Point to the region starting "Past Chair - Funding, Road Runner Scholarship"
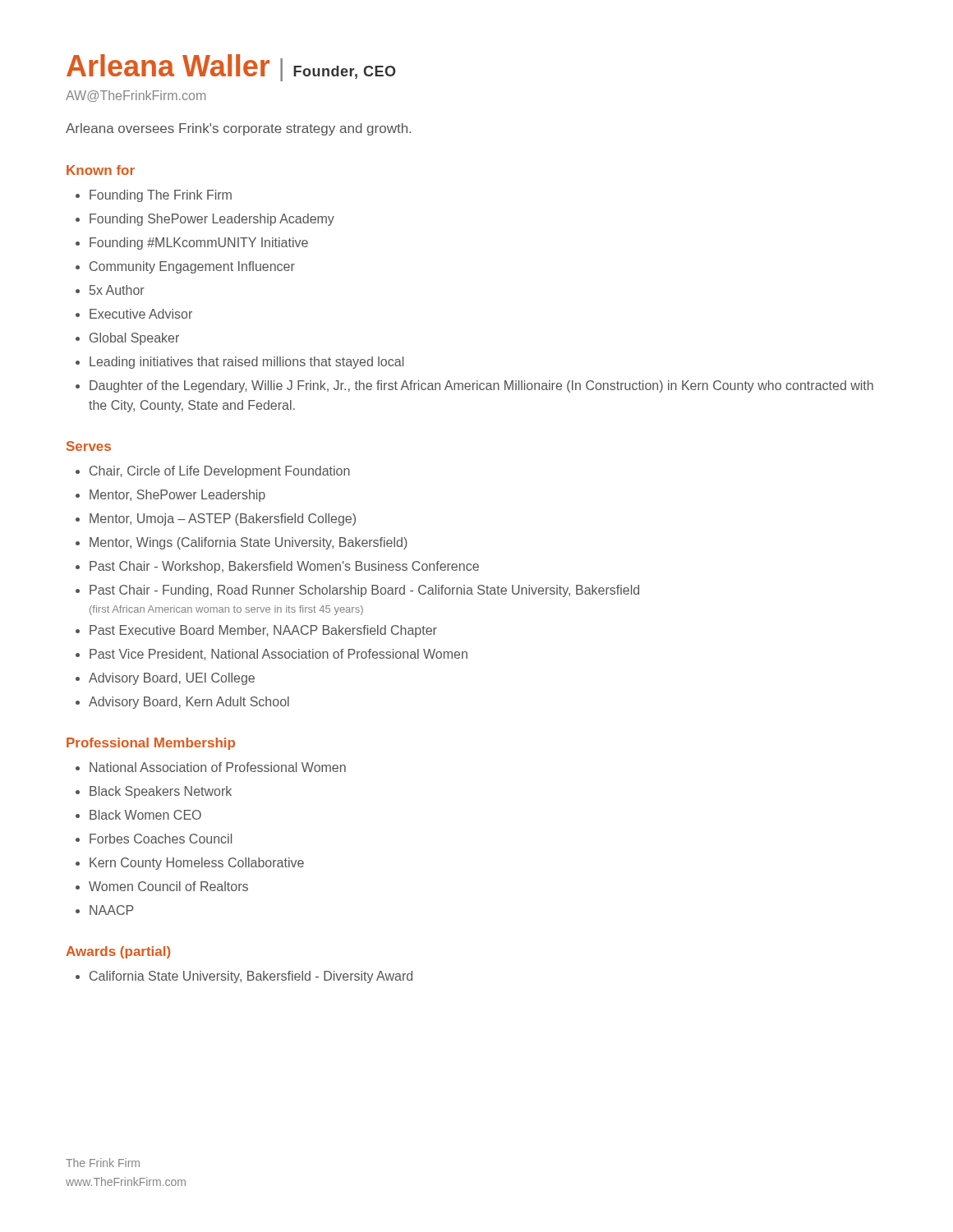This screenshot has height=1232, width=953. click(488, 600)
